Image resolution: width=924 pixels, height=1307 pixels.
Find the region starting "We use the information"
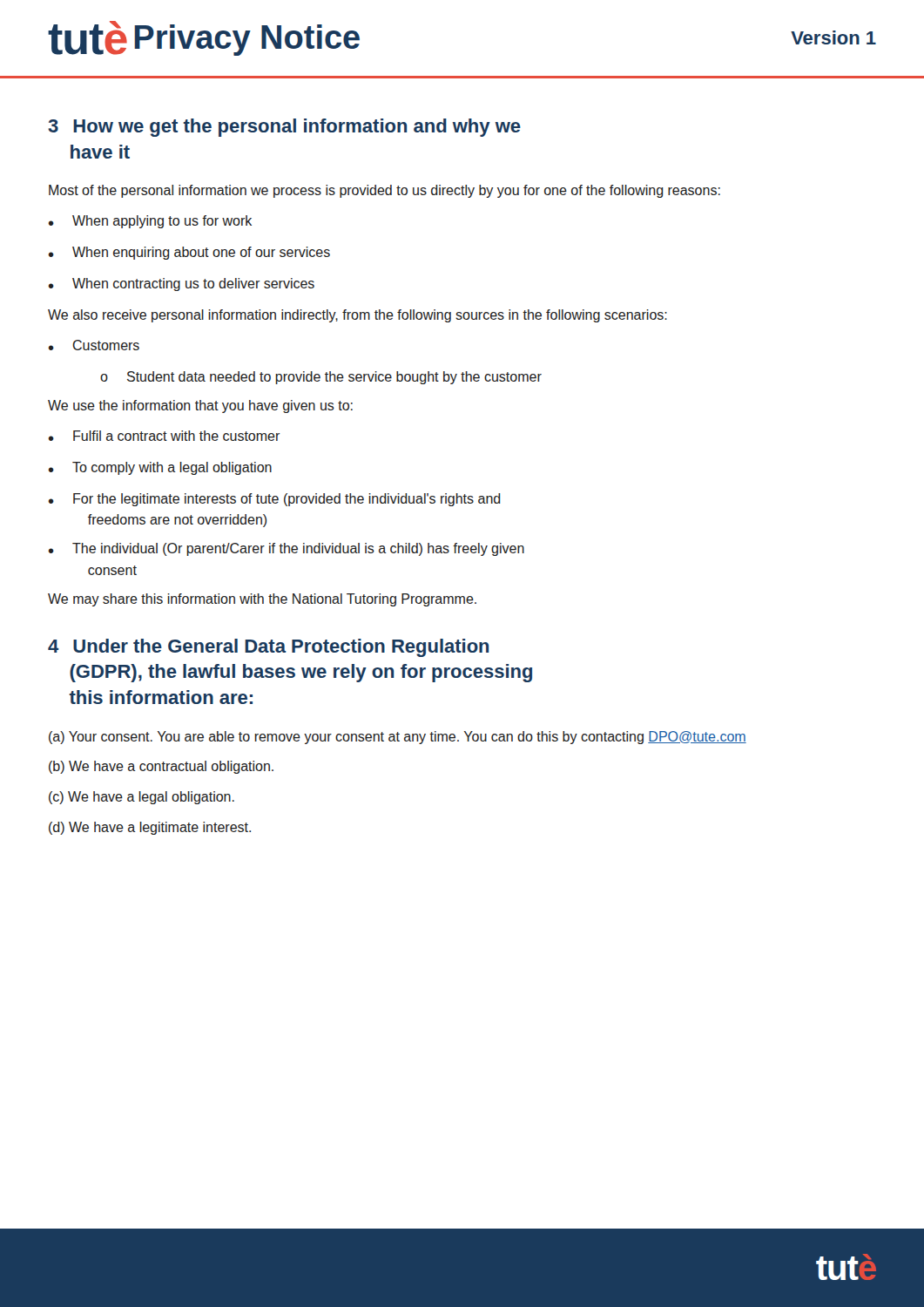pos(201,405)
